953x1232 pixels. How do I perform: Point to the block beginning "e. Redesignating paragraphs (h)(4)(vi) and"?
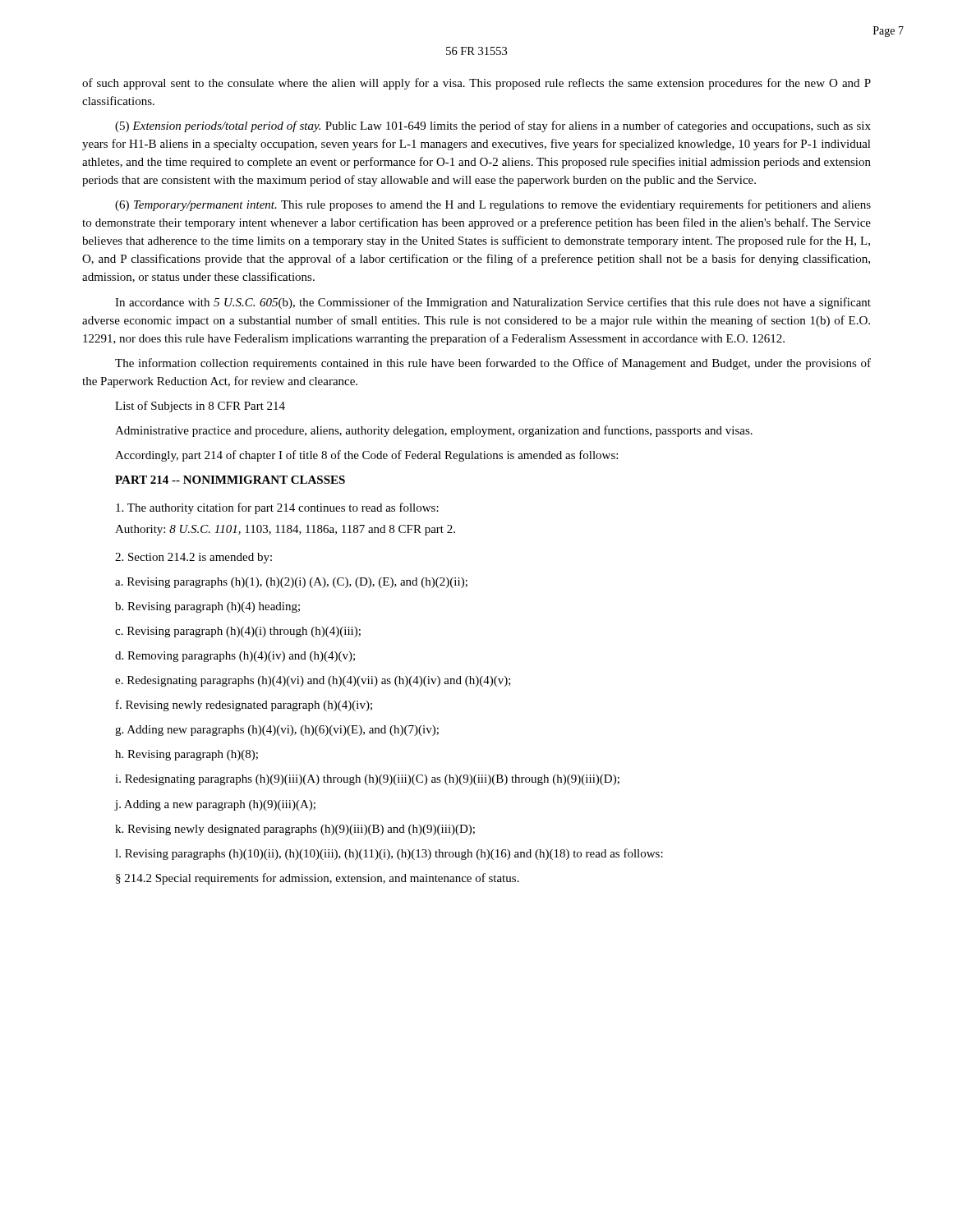(x=313, y=680)
